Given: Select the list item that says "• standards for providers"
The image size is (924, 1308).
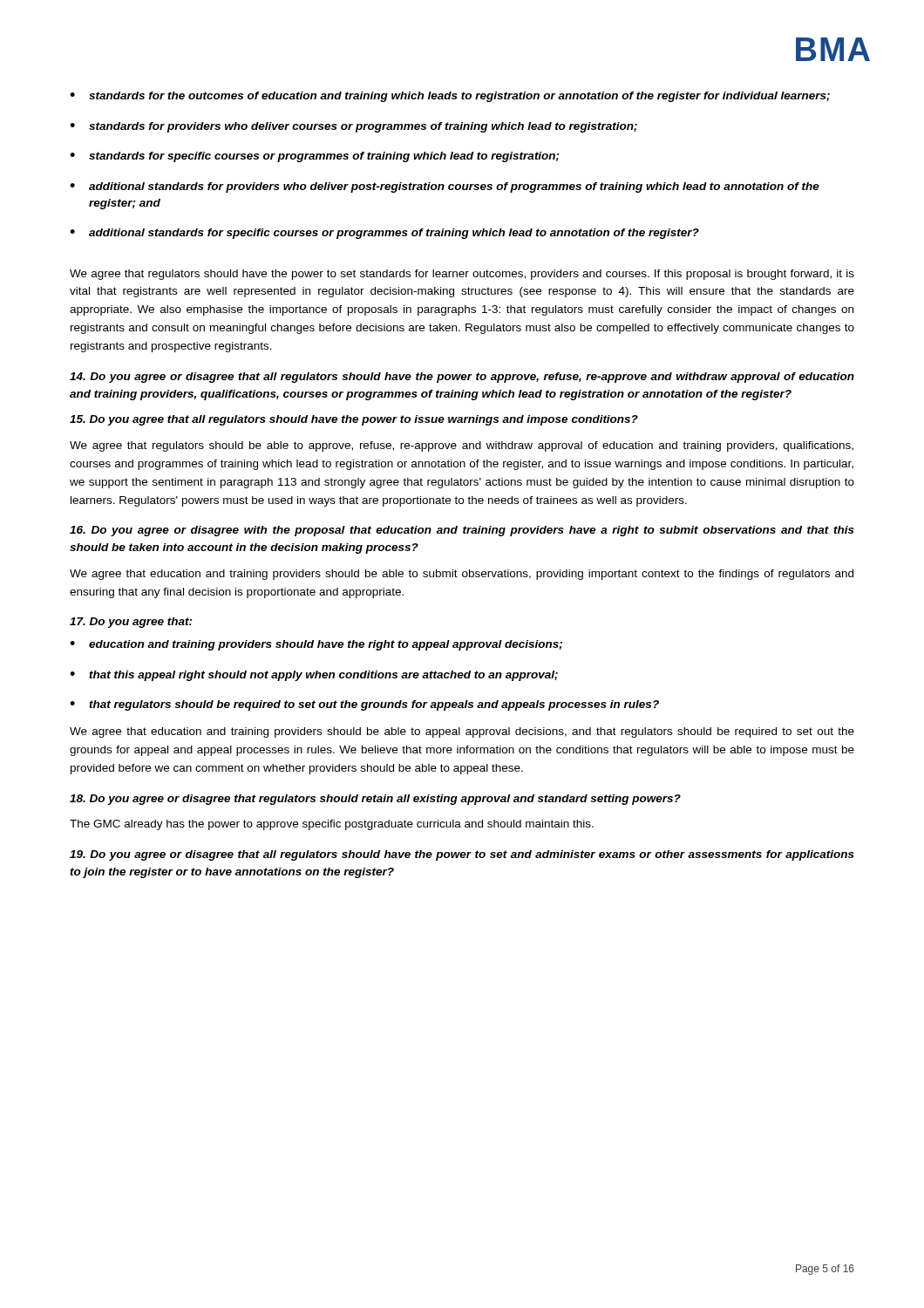Looking at the screenshot, I should coord(462,126).
